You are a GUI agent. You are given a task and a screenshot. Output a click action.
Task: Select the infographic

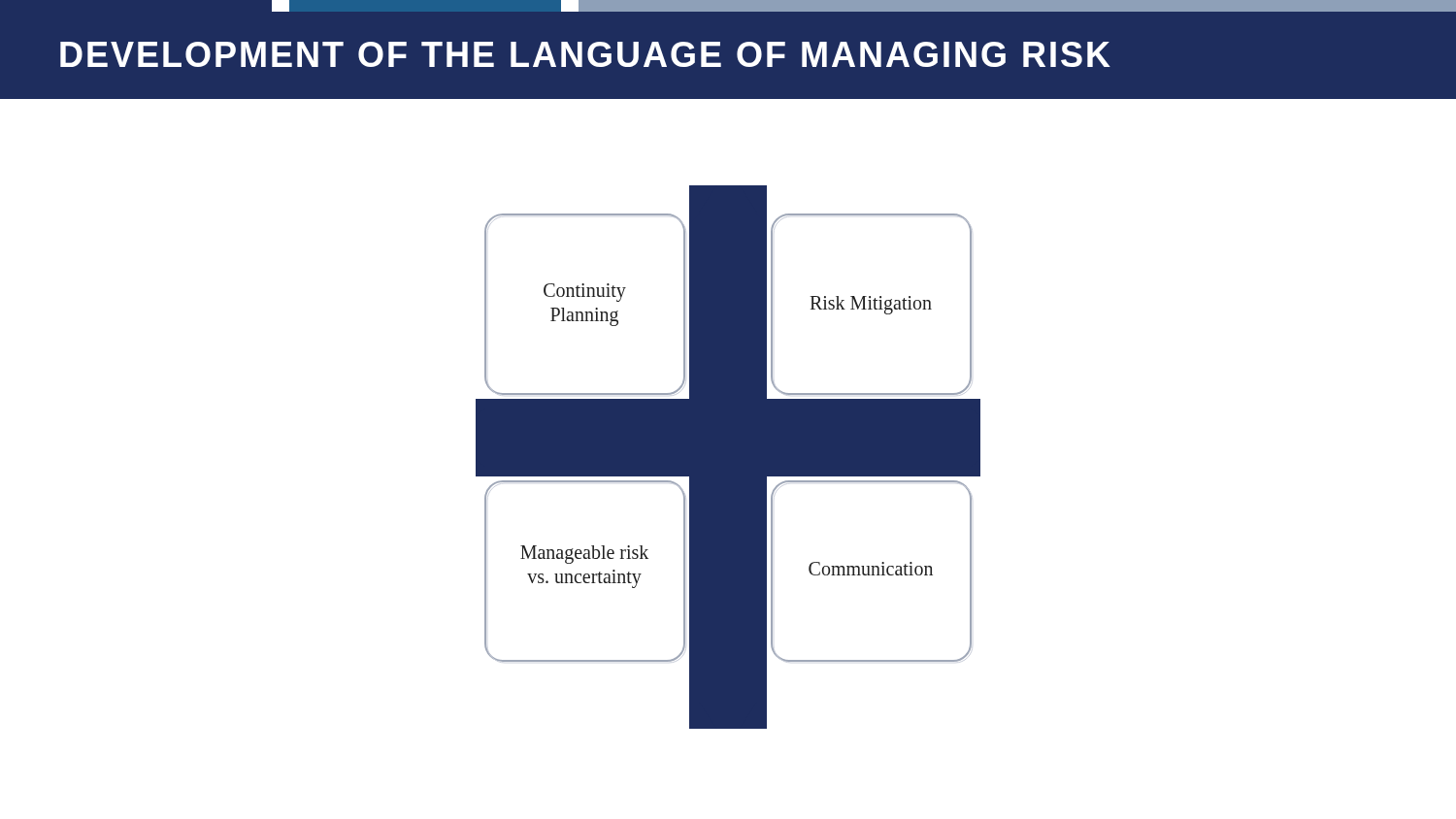point(728,459)
